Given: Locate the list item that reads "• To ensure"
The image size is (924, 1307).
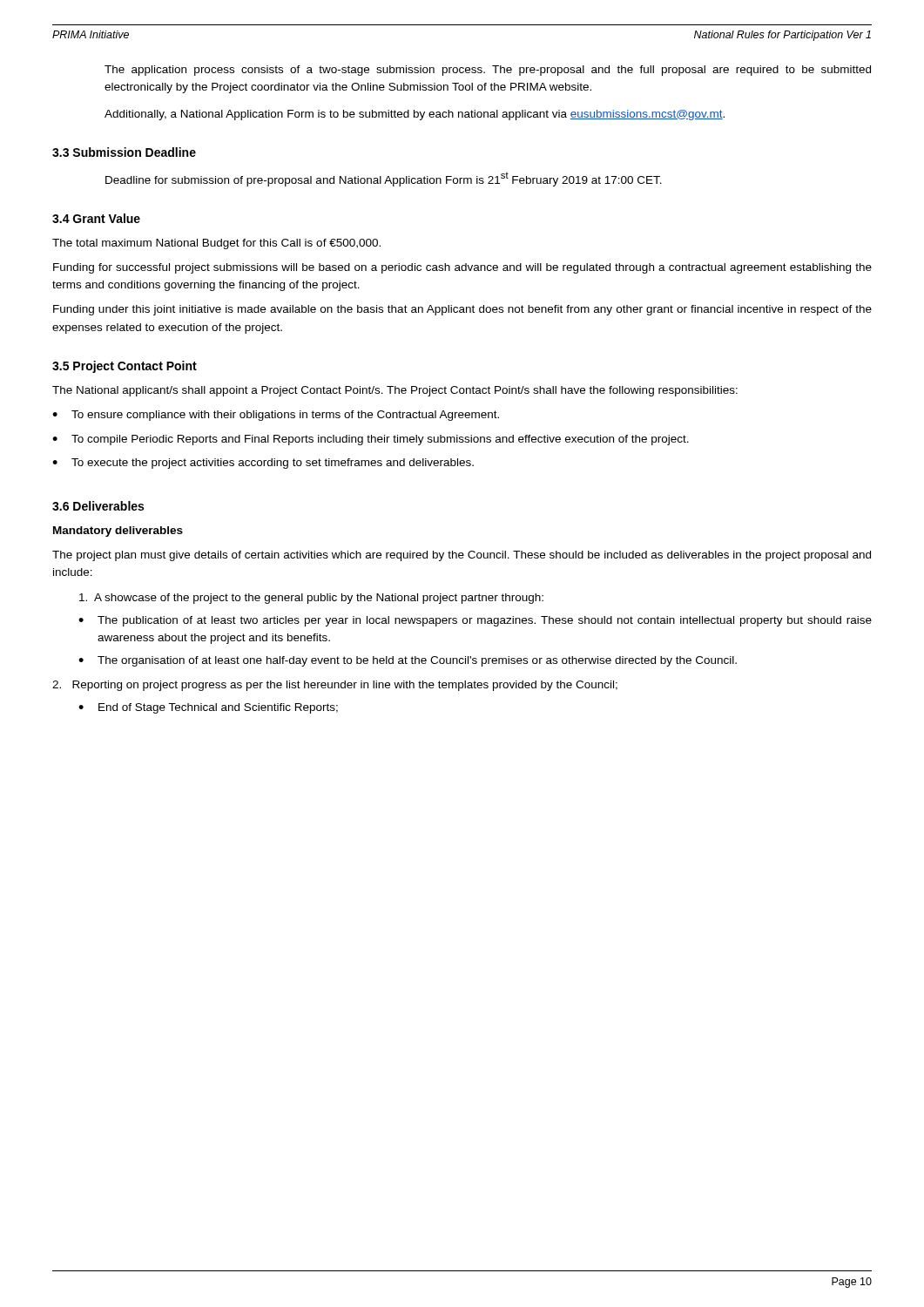Looking at the screenshot, I should tap(462, 415).
